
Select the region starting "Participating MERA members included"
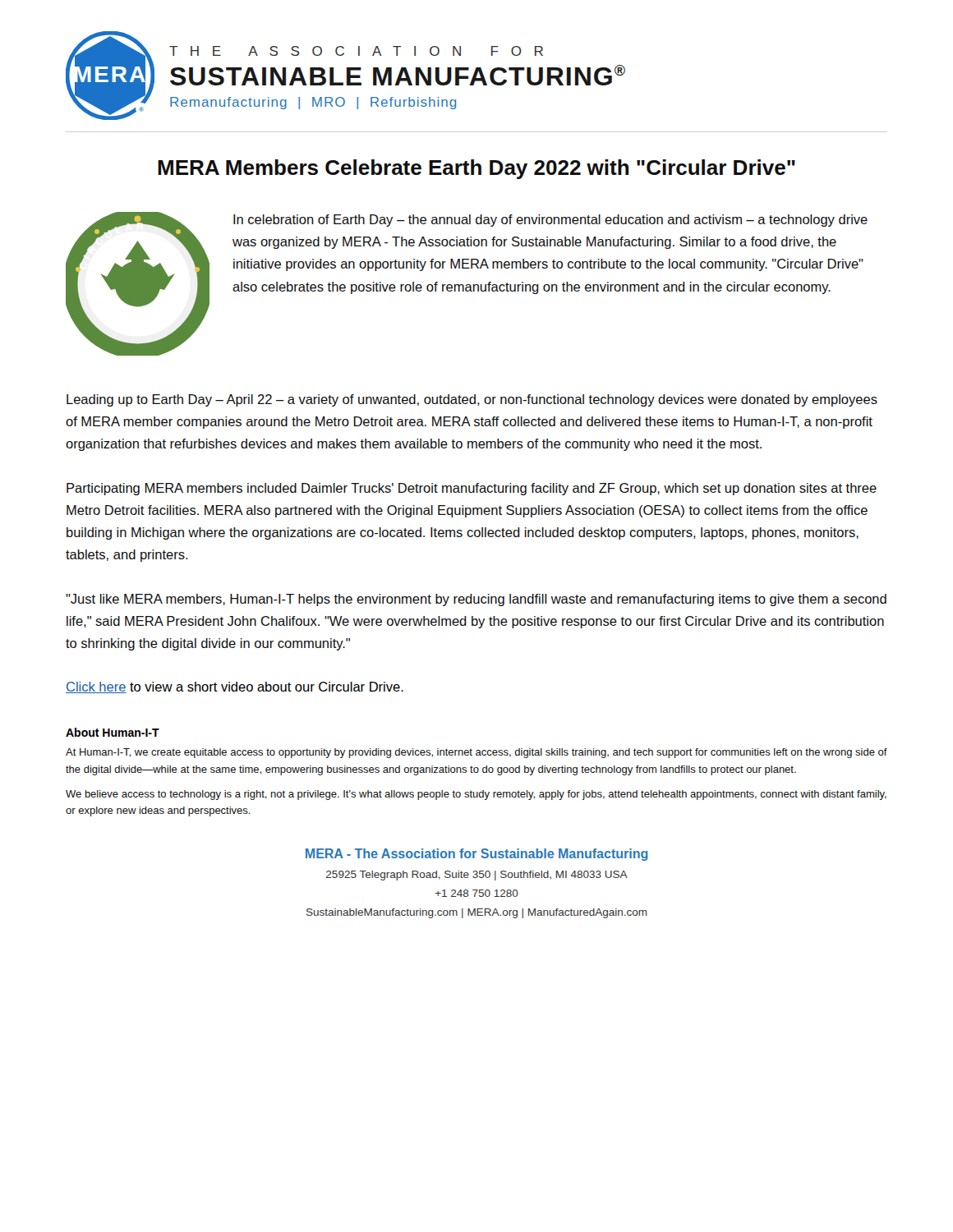point(471,521)
